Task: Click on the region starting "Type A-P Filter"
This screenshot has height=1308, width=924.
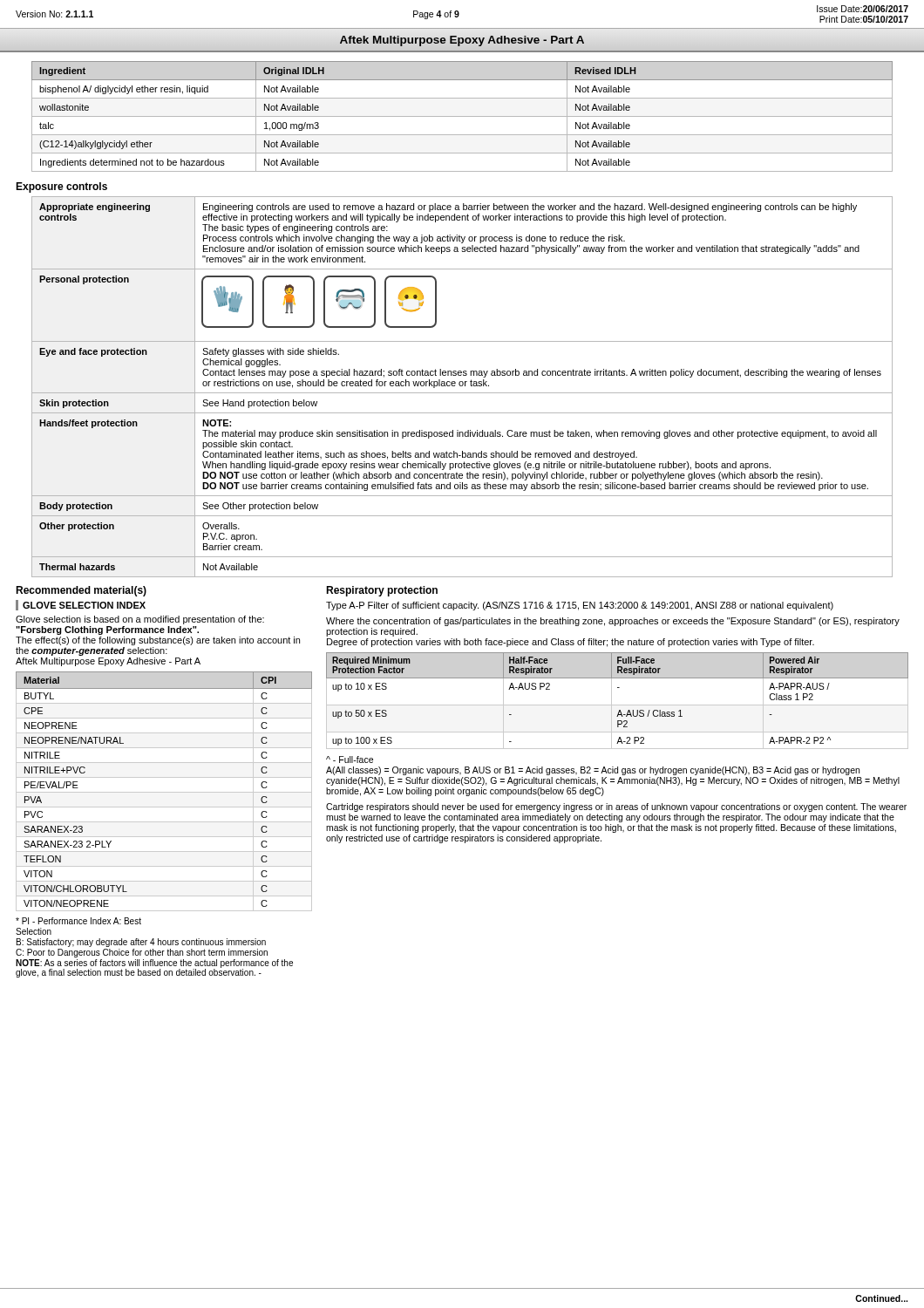Action: (x=580, y=605)
